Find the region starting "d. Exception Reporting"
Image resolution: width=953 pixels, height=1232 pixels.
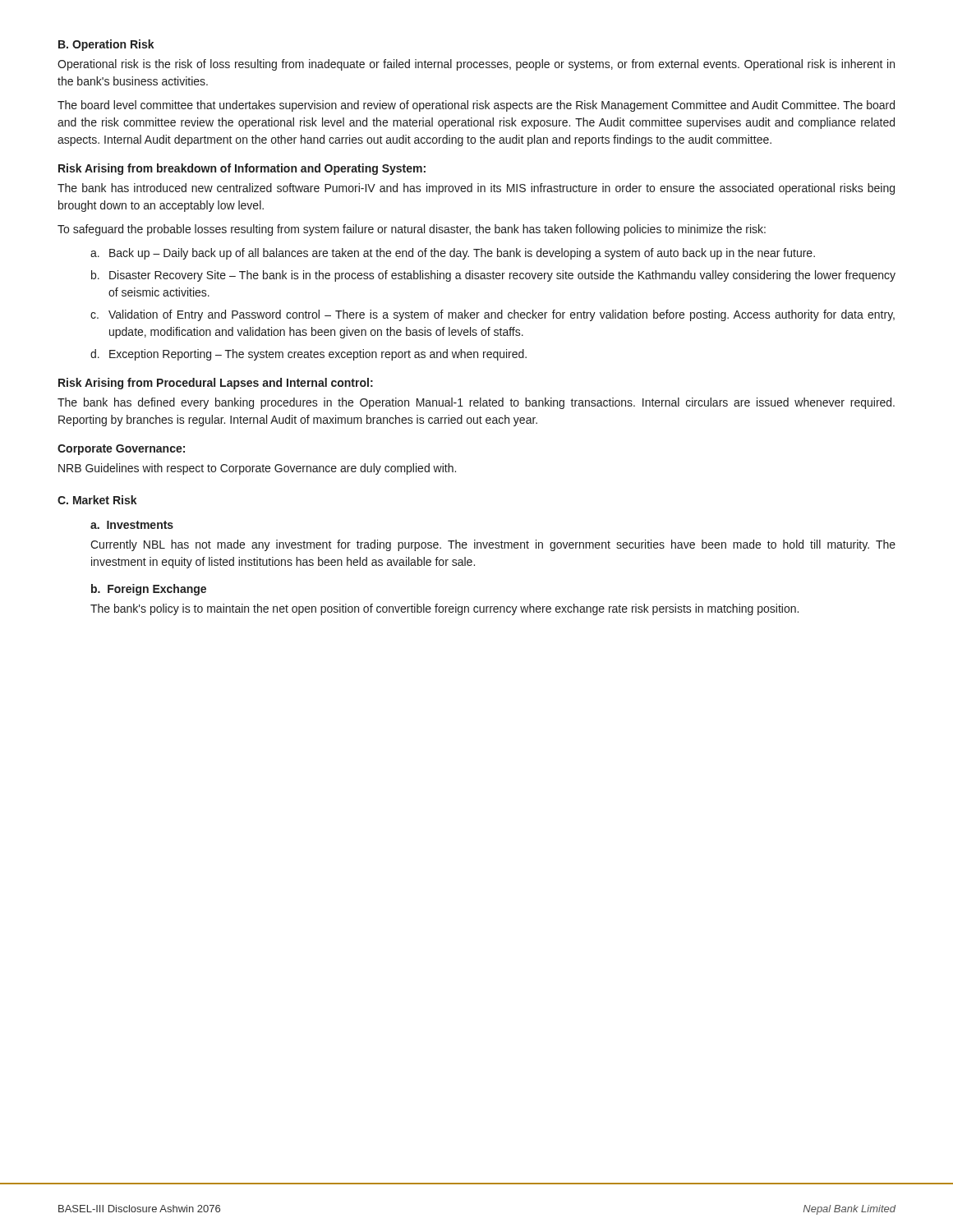pos(493,354)
